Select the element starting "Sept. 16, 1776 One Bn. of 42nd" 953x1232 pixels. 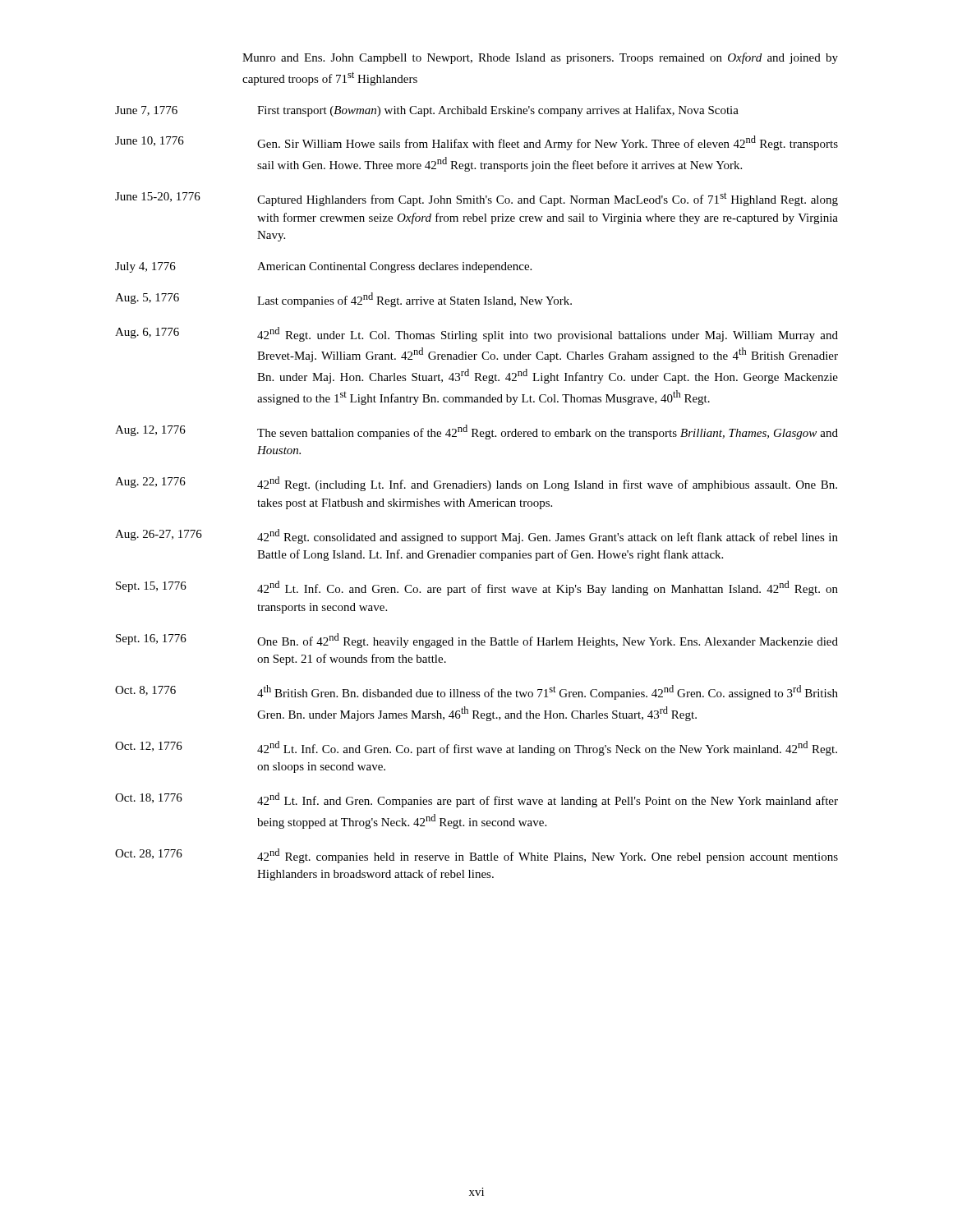pos(476,649)
